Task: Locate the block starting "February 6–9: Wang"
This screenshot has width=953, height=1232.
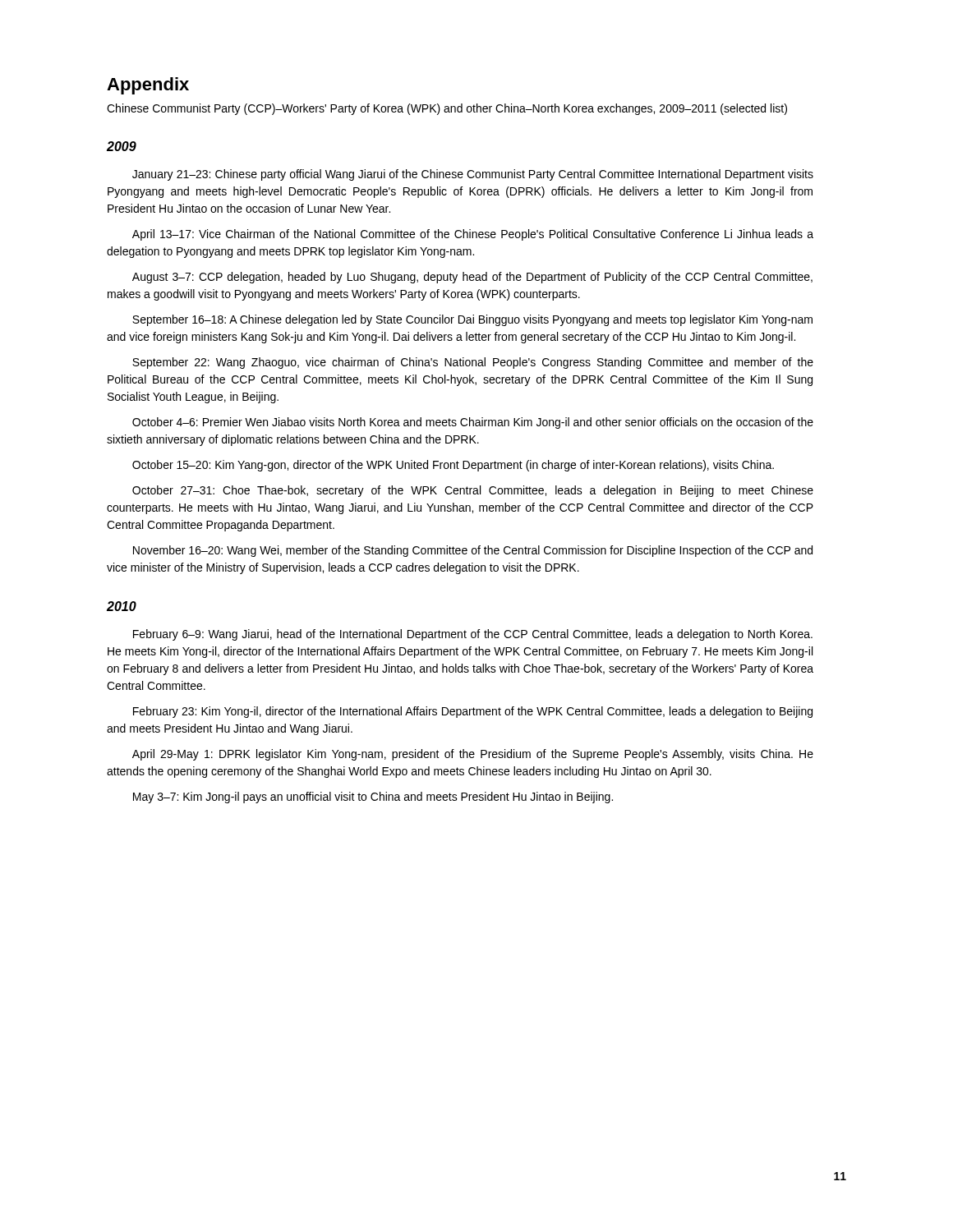Action: pos(460,660)
